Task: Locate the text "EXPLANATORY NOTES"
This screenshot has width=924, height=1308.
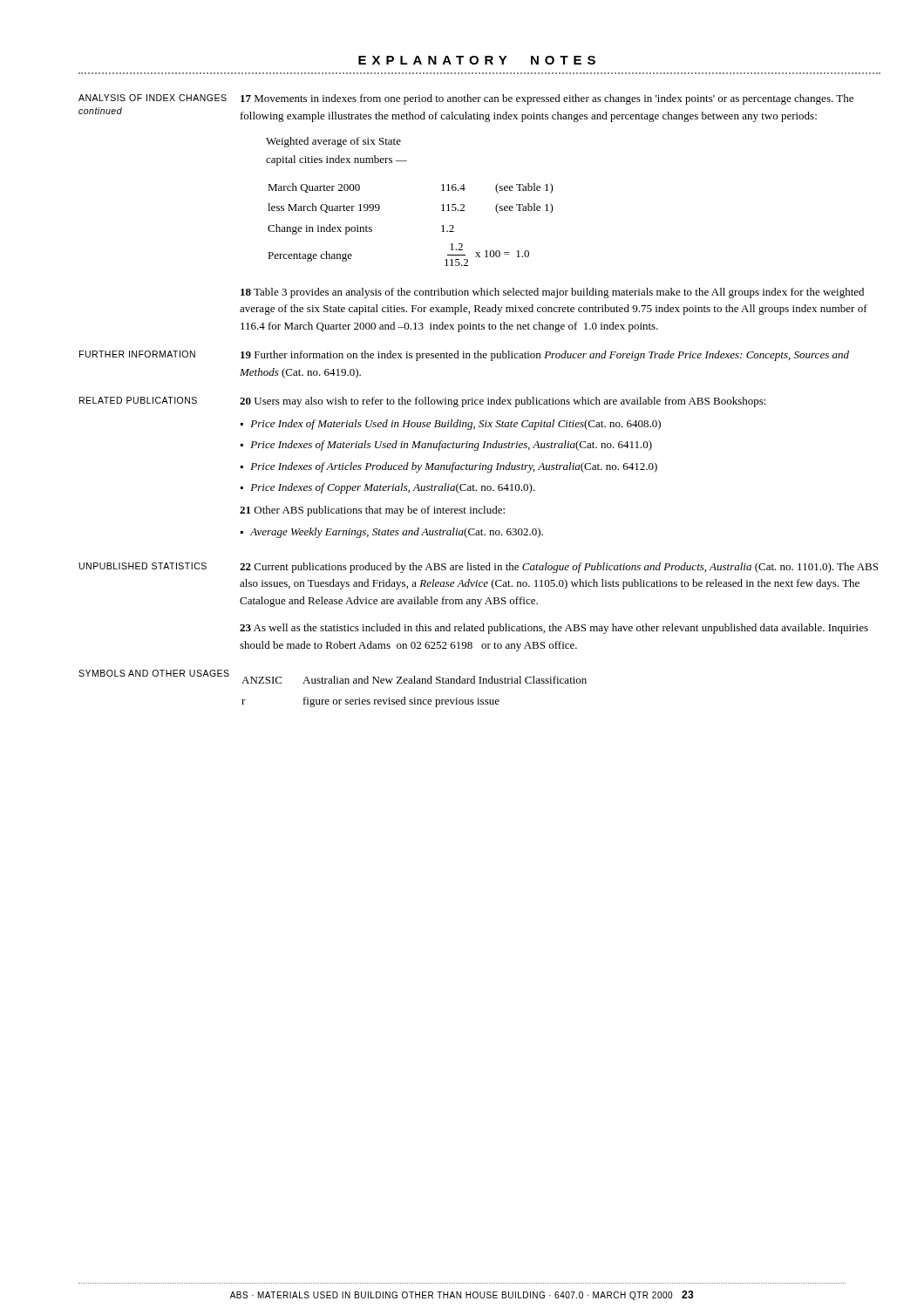Action: click(x=479, y=60)
